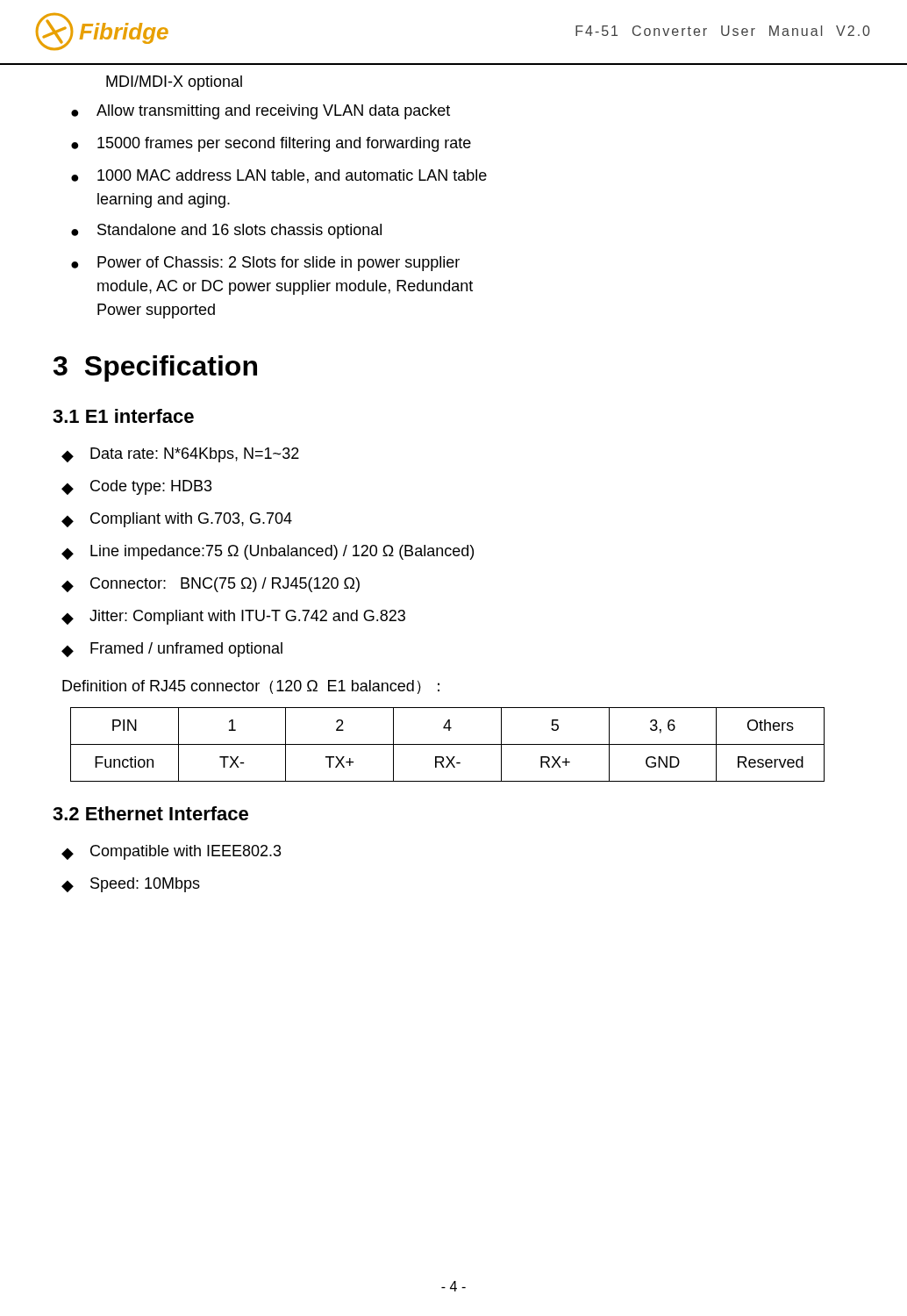Point to the block beginning "◆ Line impedance:75 Ω (Unbalanced) / 120"

[x=268, y=552]
